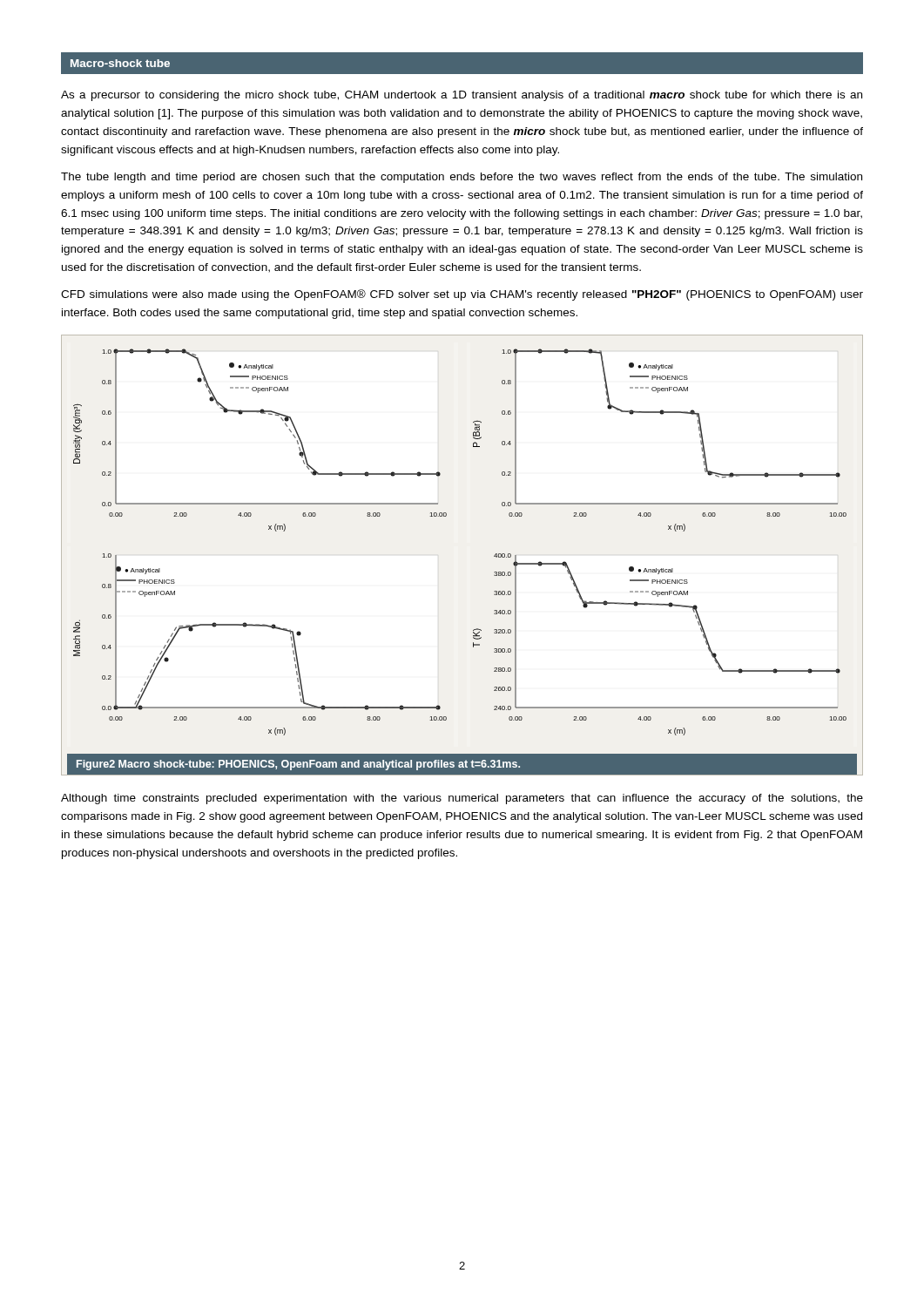Locate the section header with the text "Macro-shock tube"
The height and width of the screenshot is (1307, 924).
coord(120,63)
